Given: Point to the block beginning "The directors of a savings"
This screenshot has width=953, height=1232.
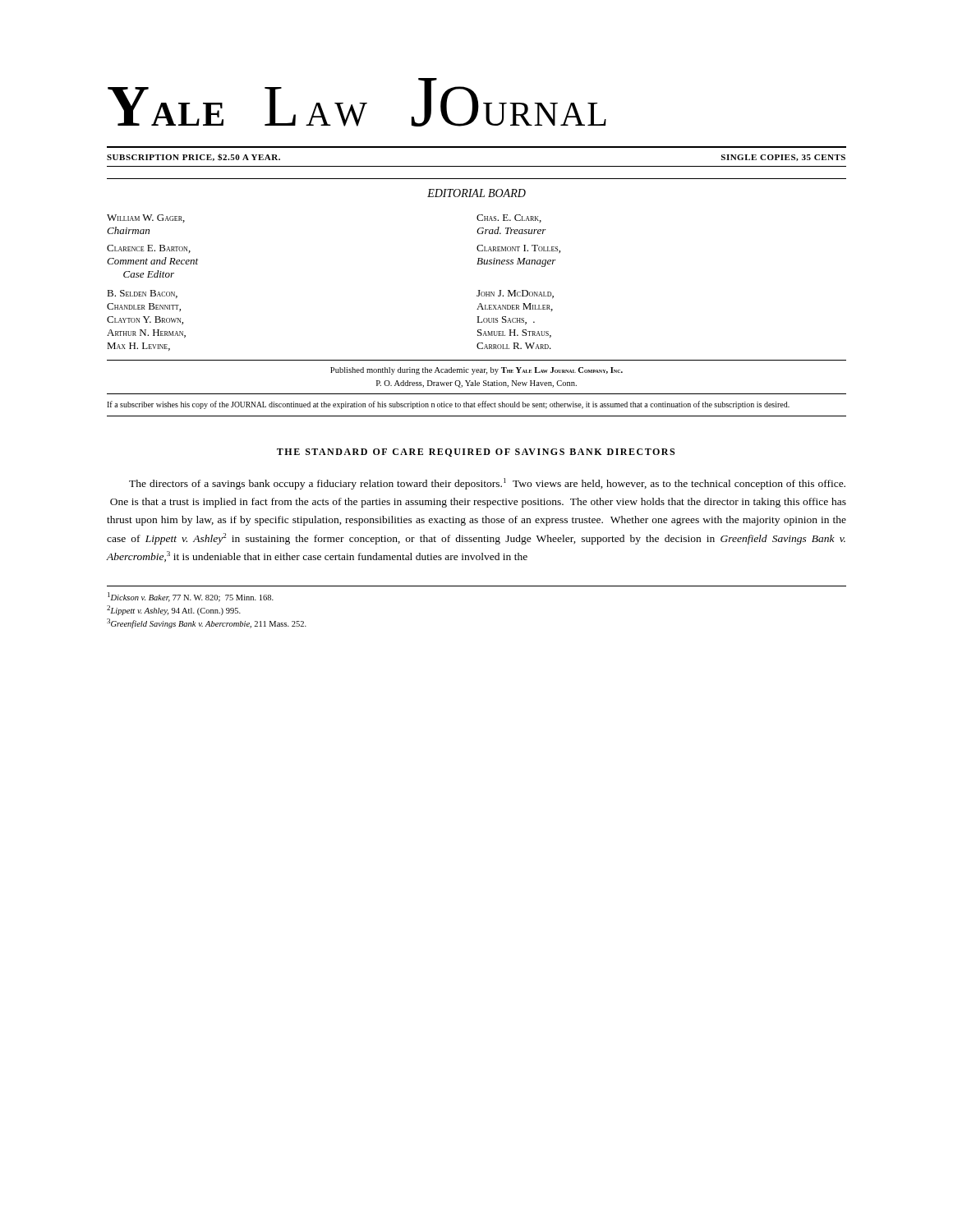Looking at the screenshot, I should pyautogui.click(x=476, y=519).
